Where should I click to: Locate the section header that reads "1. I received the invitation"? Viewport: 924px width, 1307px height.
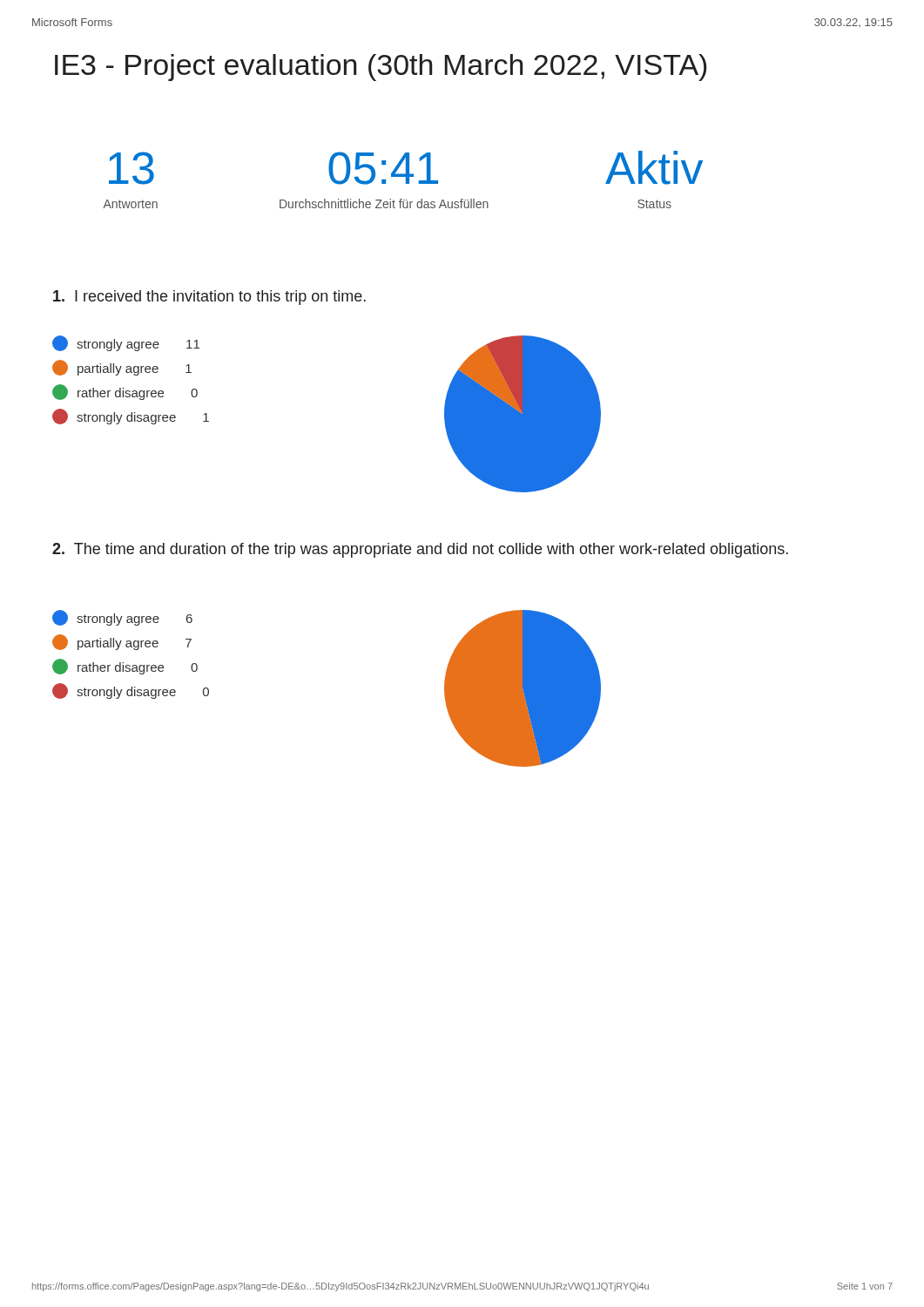(210, 296)
